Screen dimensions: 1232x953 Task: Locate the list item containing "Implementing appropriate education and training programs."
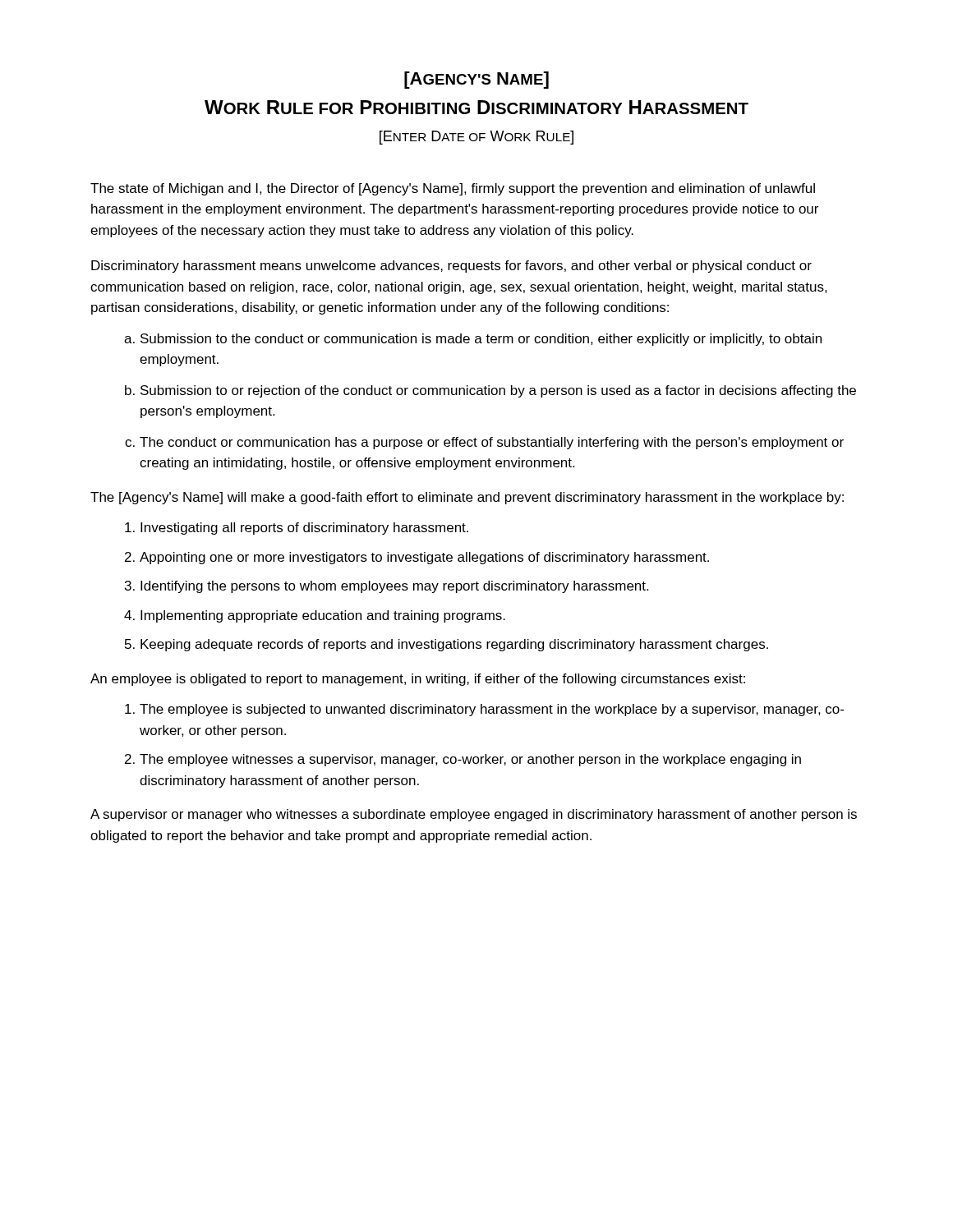(323, 615)
